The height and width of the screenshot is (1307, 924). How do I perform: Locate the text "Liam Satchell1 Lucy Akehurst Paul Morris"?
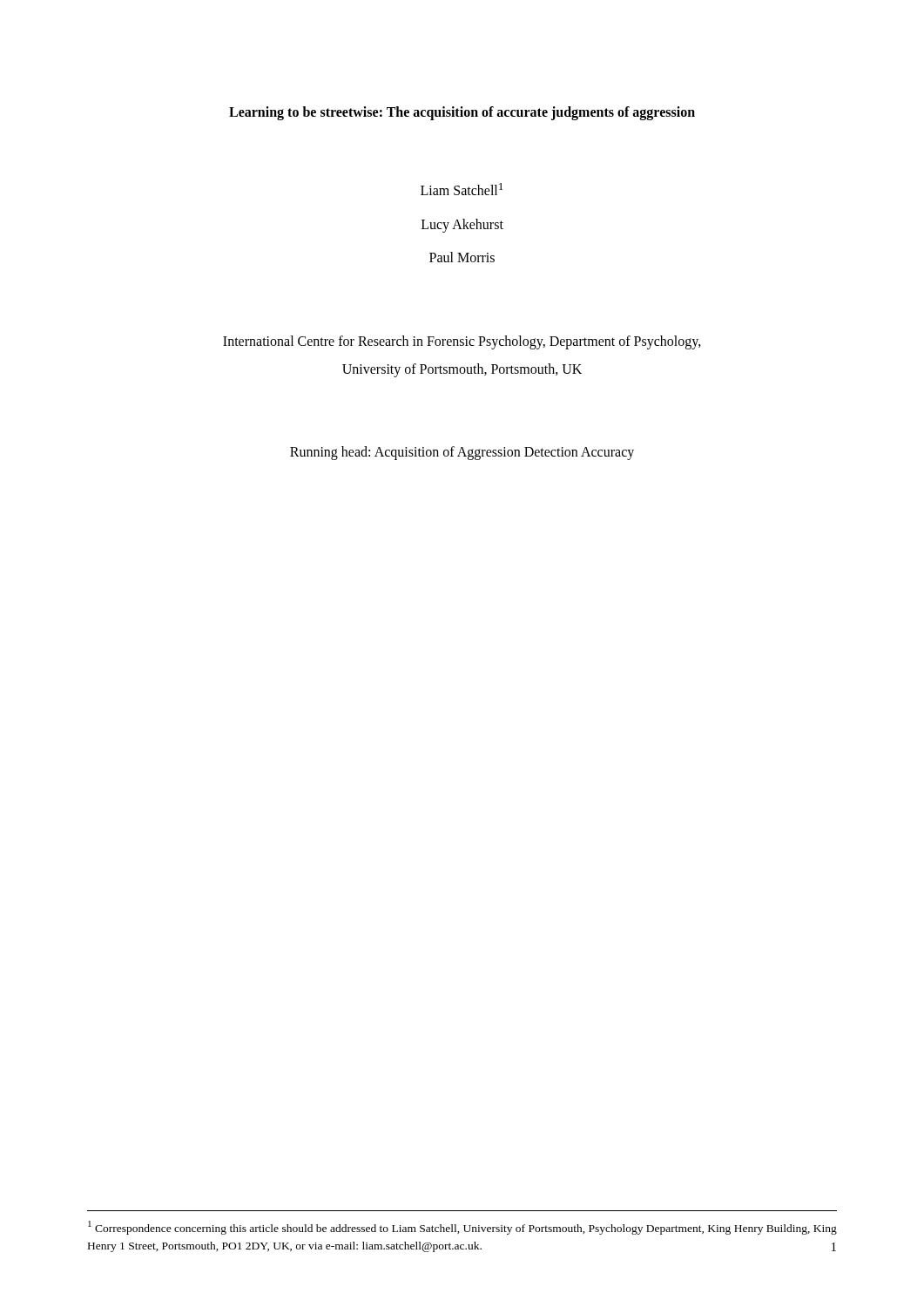pyautogui.click(x=462, y=222)
